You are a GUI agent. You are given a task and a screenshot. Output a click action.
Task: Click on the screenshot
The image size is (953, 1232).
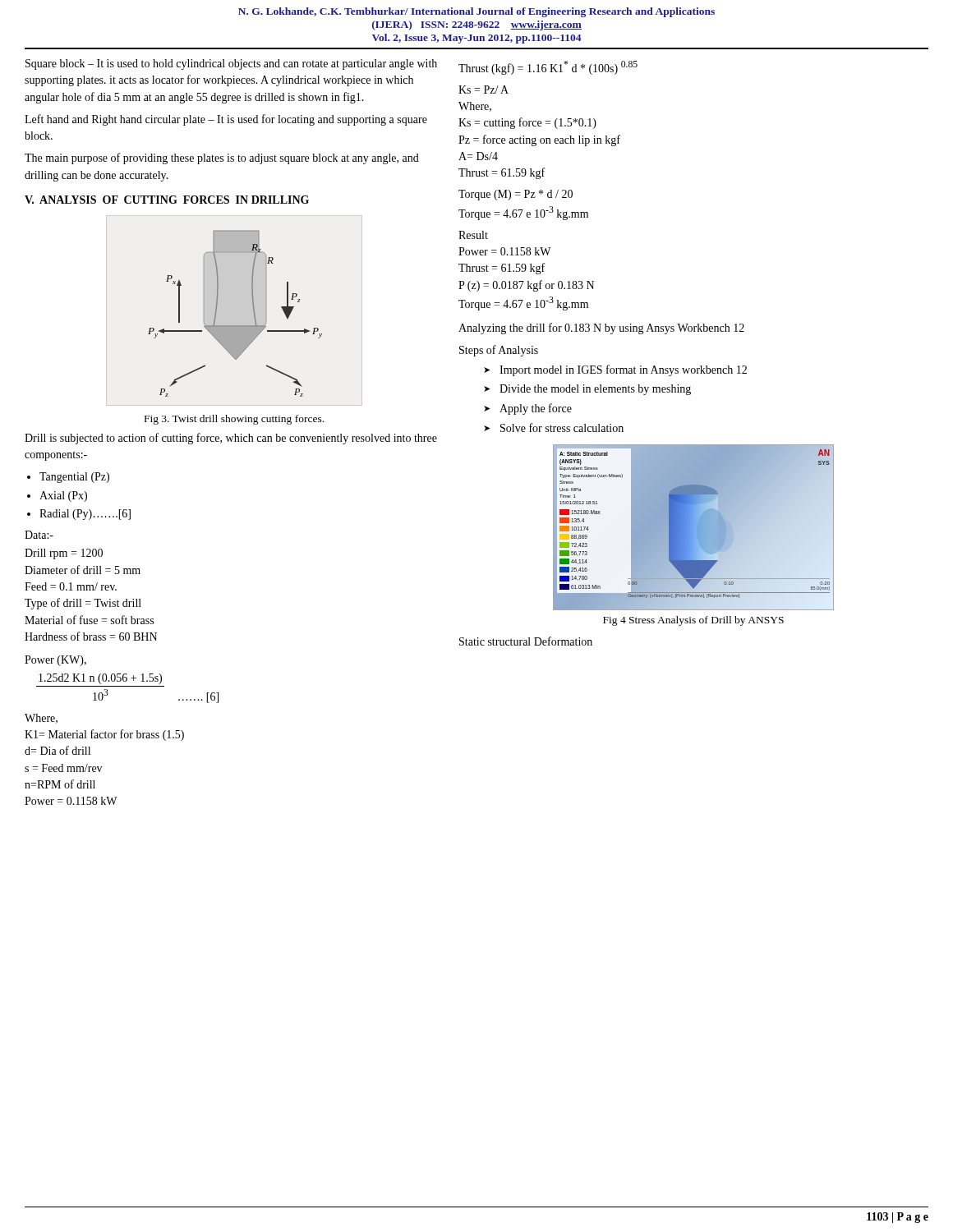tap(693, 527)
